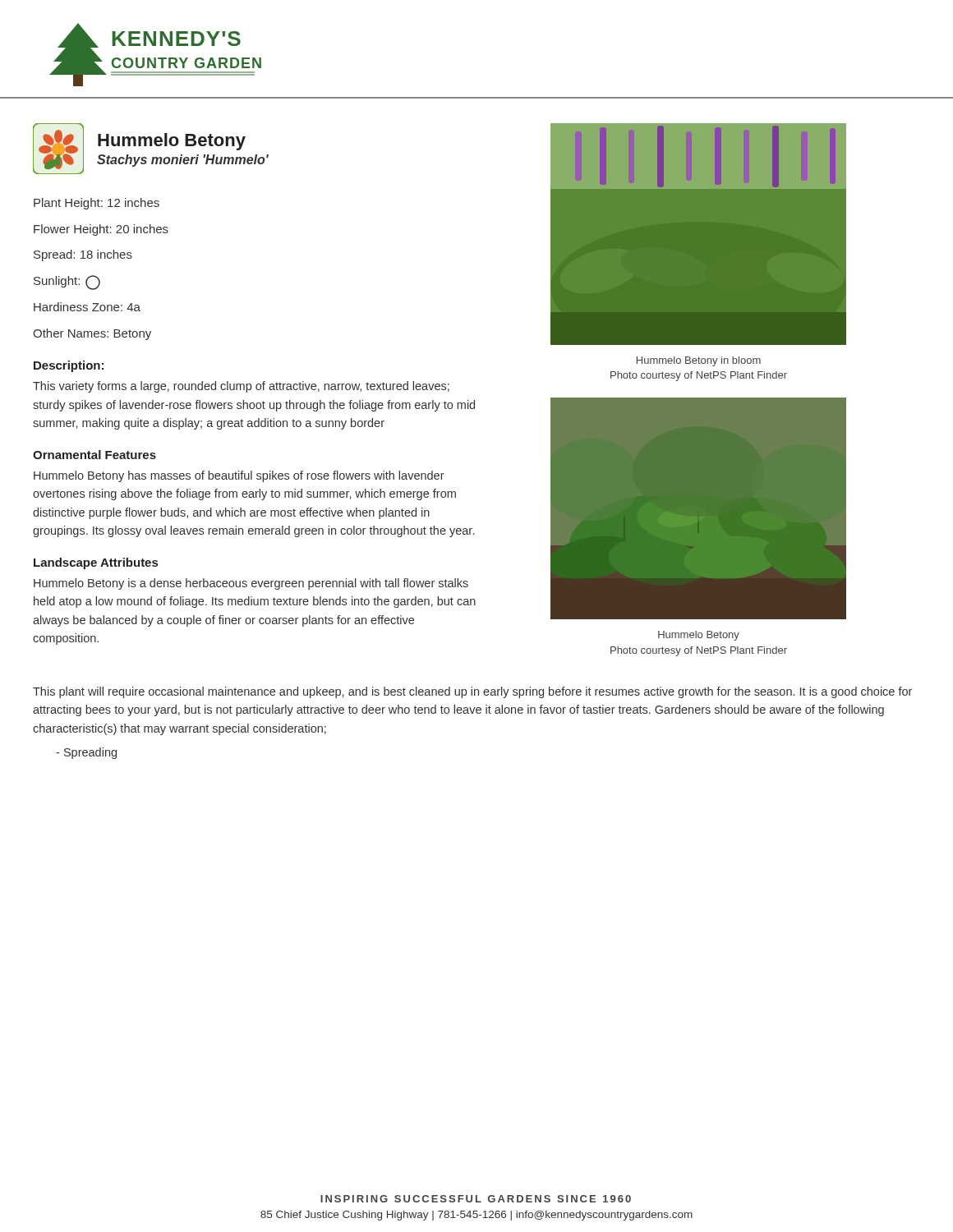953x1232 pixels.
Task: Point to "Spread: 18 inches"
Action: 83,254
